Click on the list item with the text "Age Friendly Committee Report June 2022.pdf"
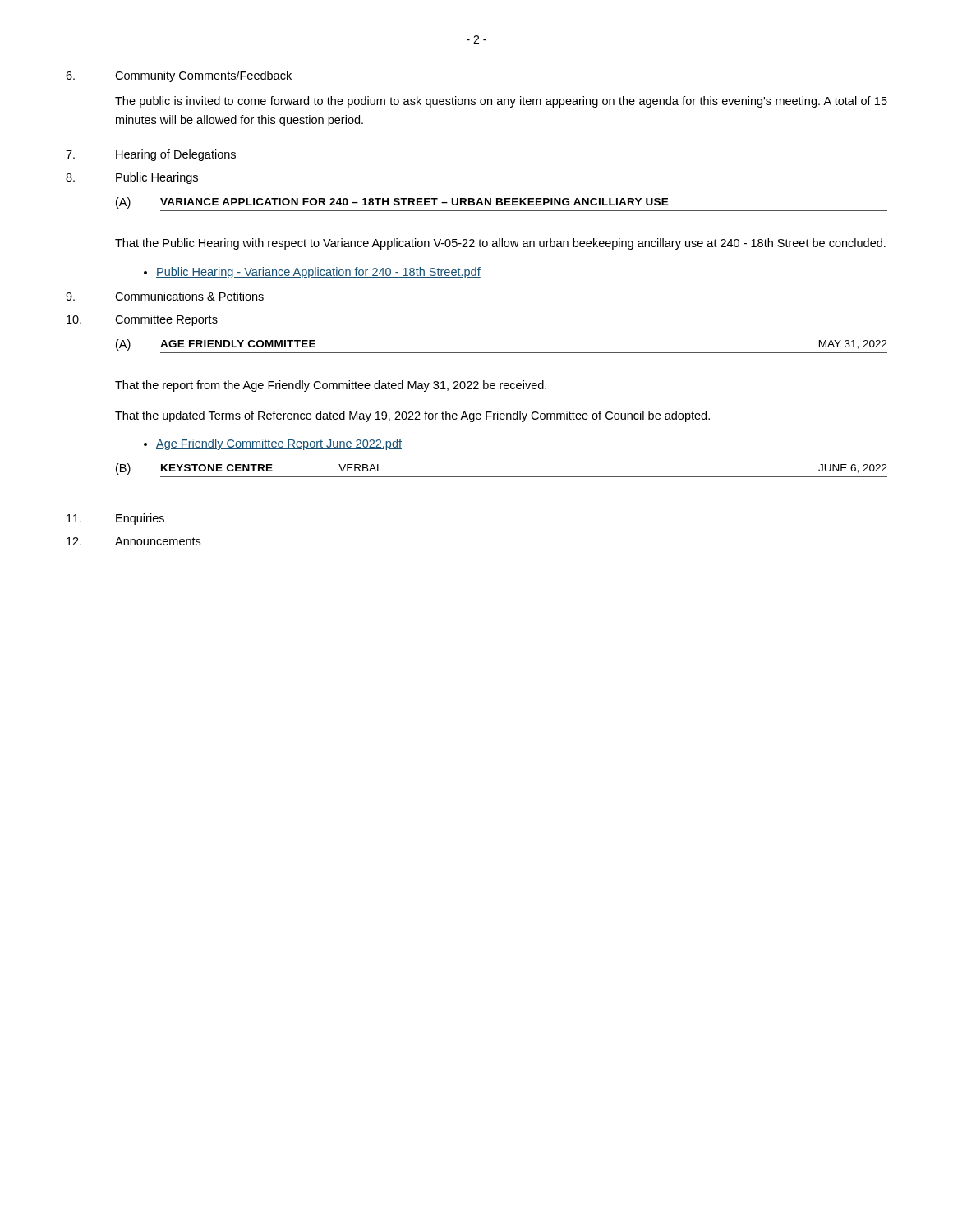The height and width of the screenshot is (1232, 953). (x=279, y=443)
